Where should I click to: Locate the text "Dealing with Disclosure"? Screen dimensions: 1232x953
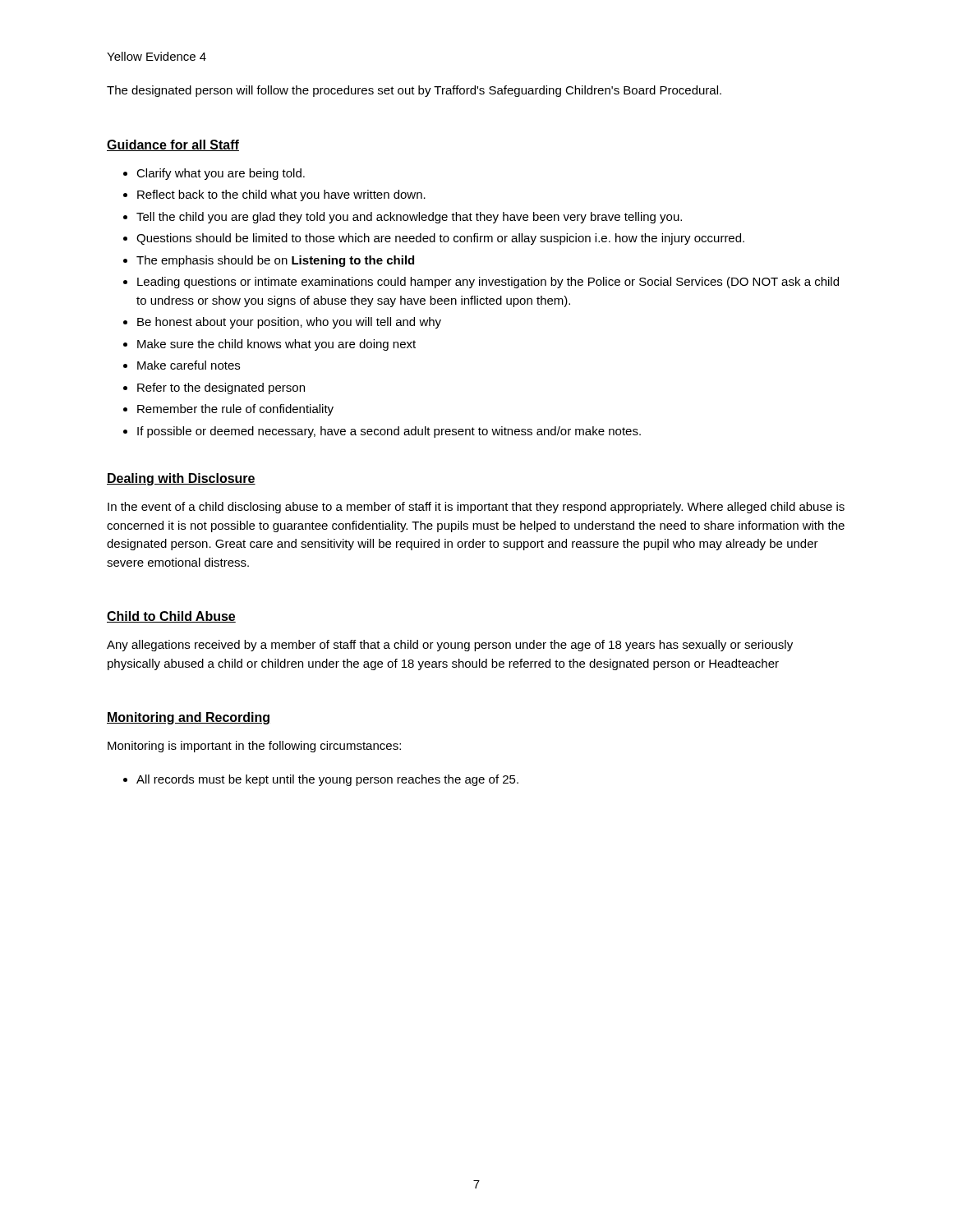coord(181,478)
